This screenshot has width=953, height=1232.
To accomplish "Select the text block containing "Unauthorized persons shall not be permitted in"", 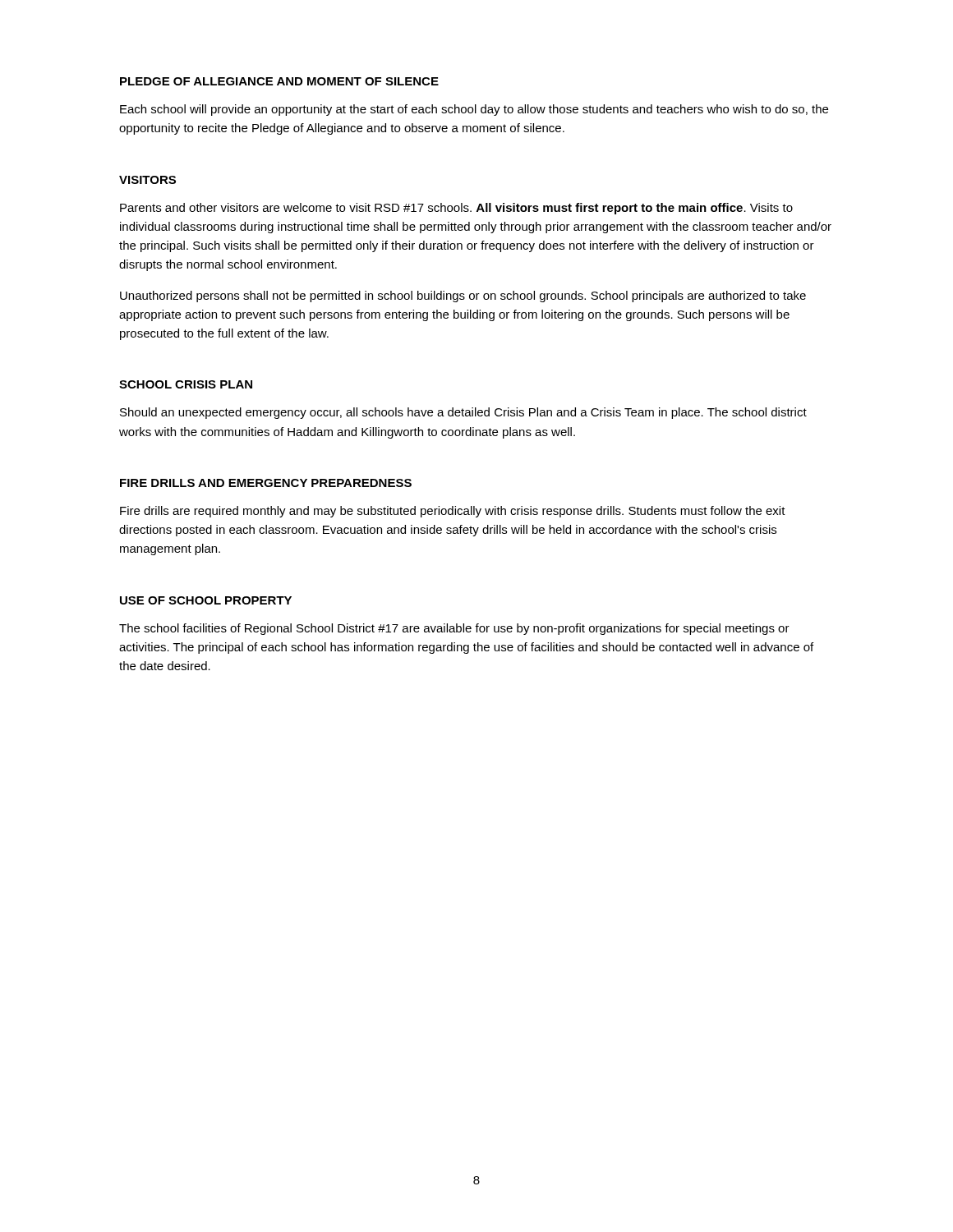I will [x=463, y=314].
